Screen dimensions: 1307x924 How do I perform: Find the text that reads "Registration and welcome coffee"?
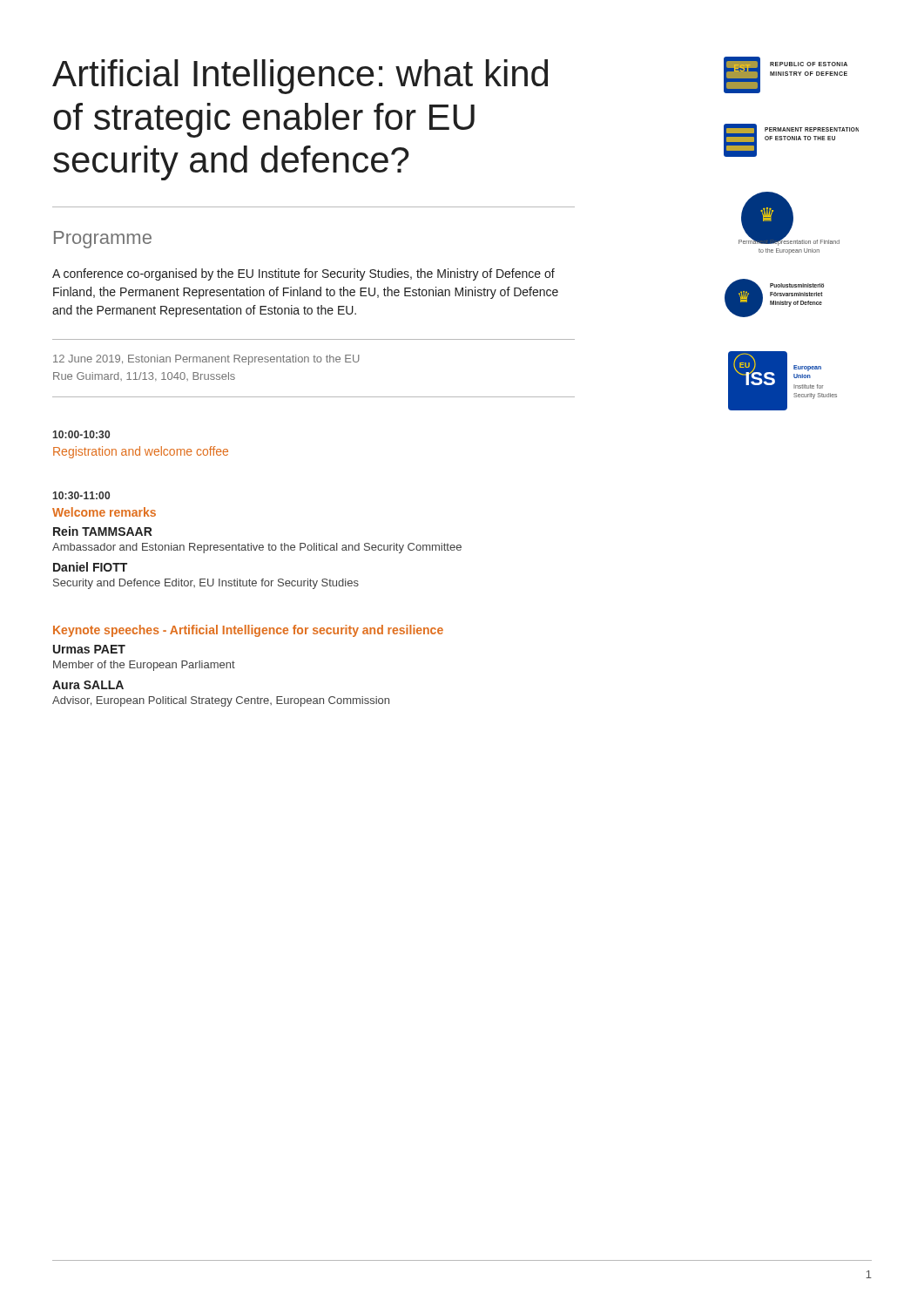click(x=141, y=452)
